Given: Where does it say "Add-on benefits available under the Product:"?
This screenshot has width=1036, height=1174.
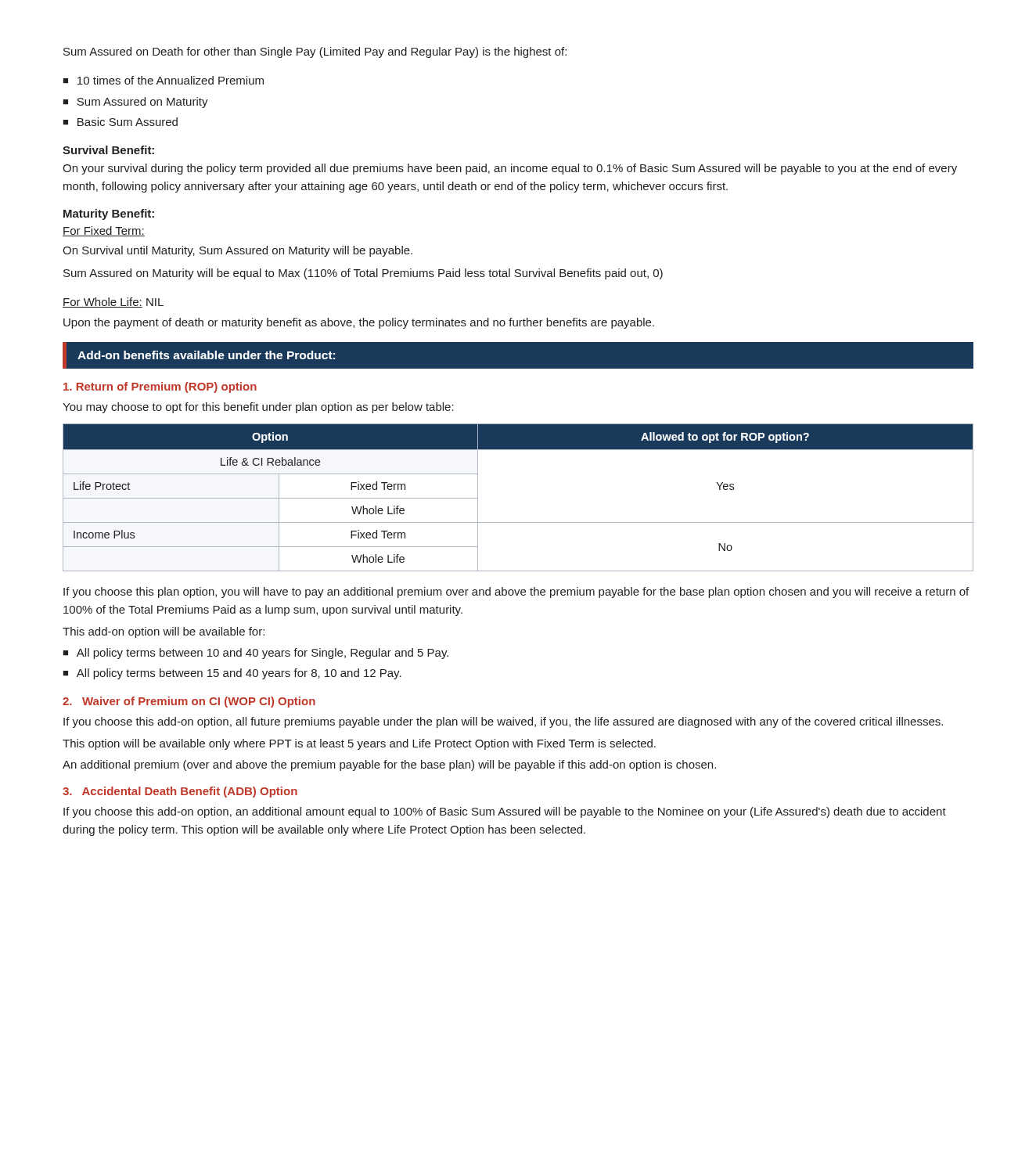Looking at the screenshot, I should point(207,355).
